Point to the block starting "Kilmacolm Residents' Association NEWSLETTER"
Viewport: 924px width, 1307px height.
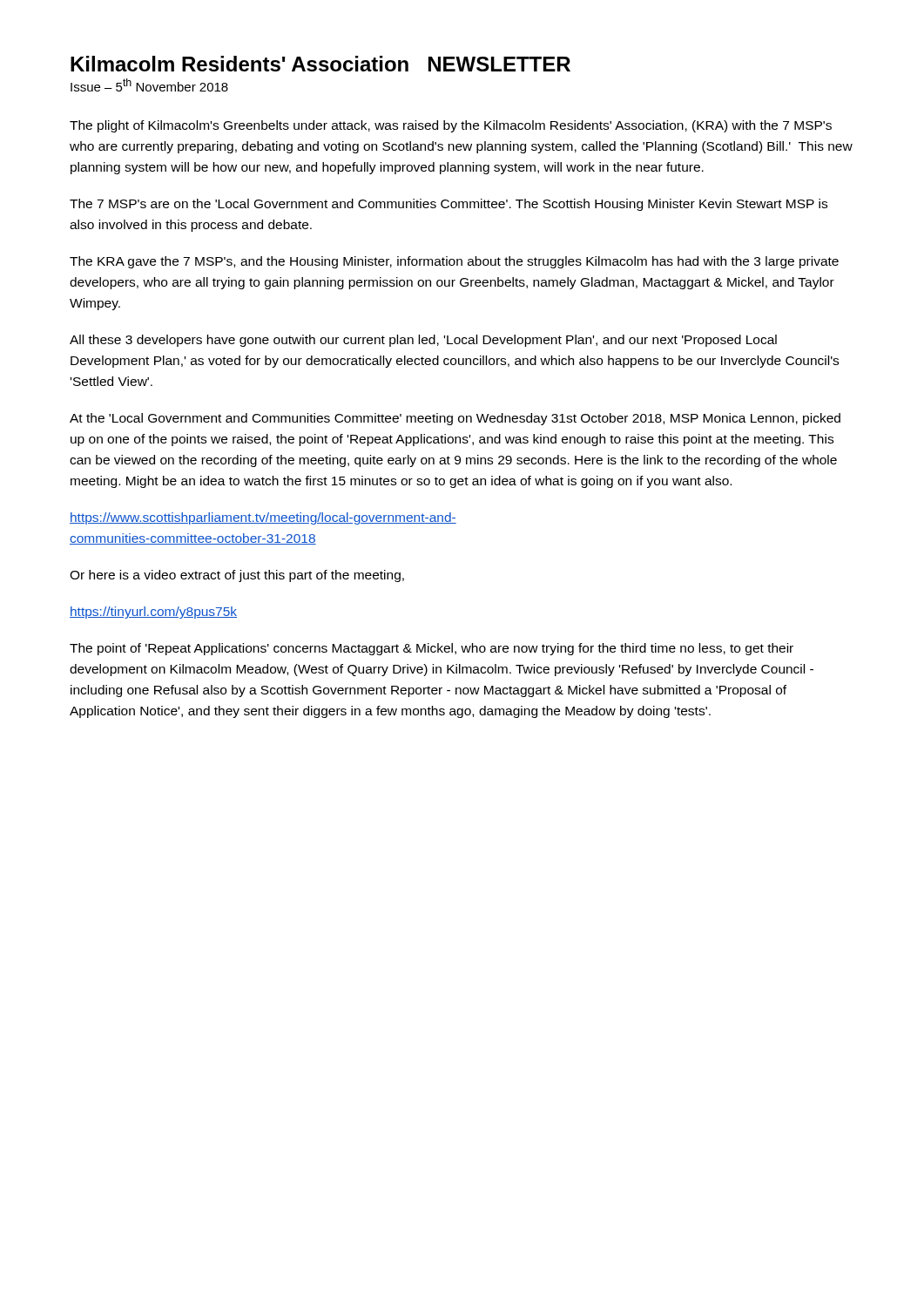[x=320, y=64]
